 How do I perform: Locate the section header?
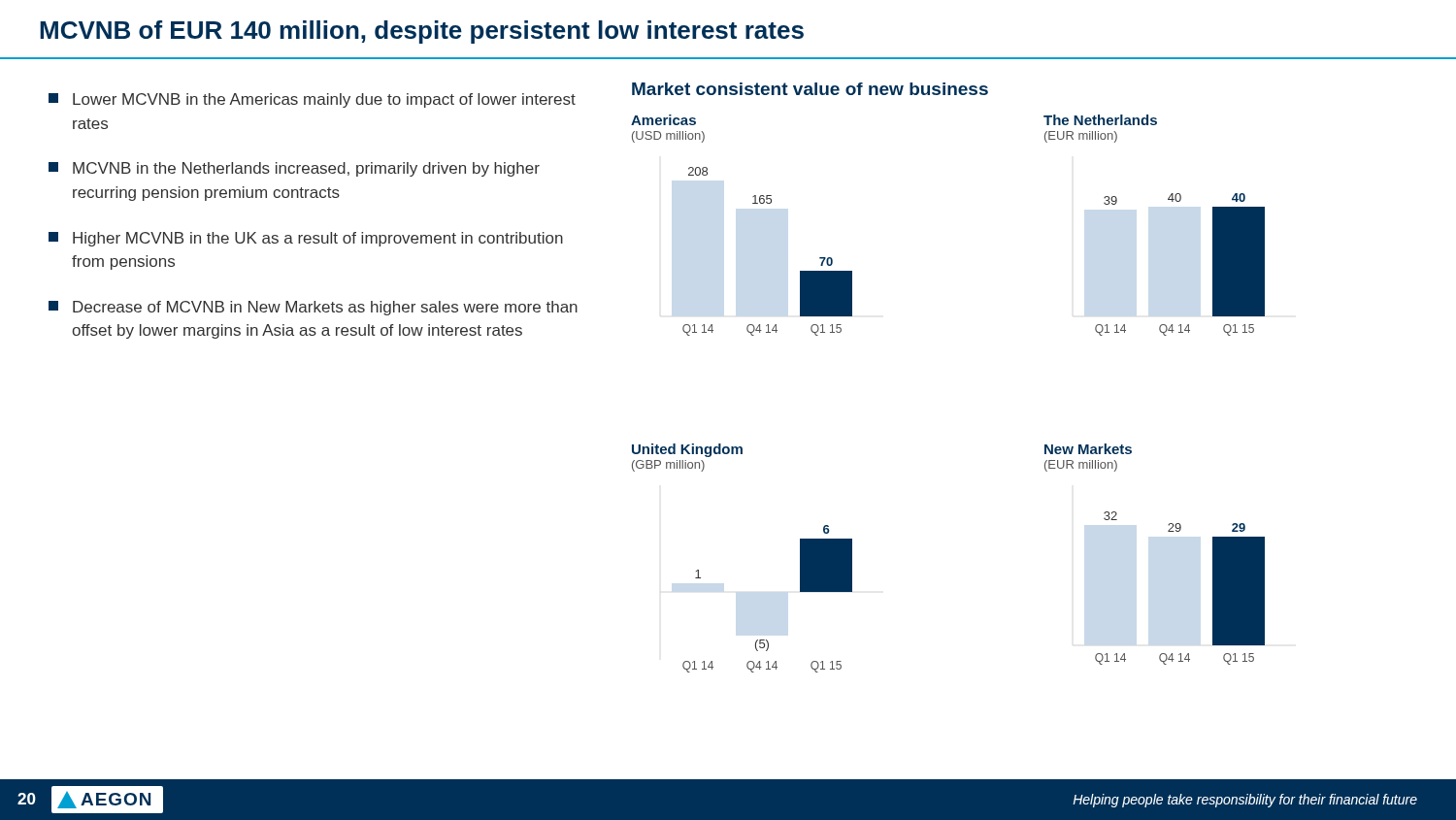pos(810,89)
